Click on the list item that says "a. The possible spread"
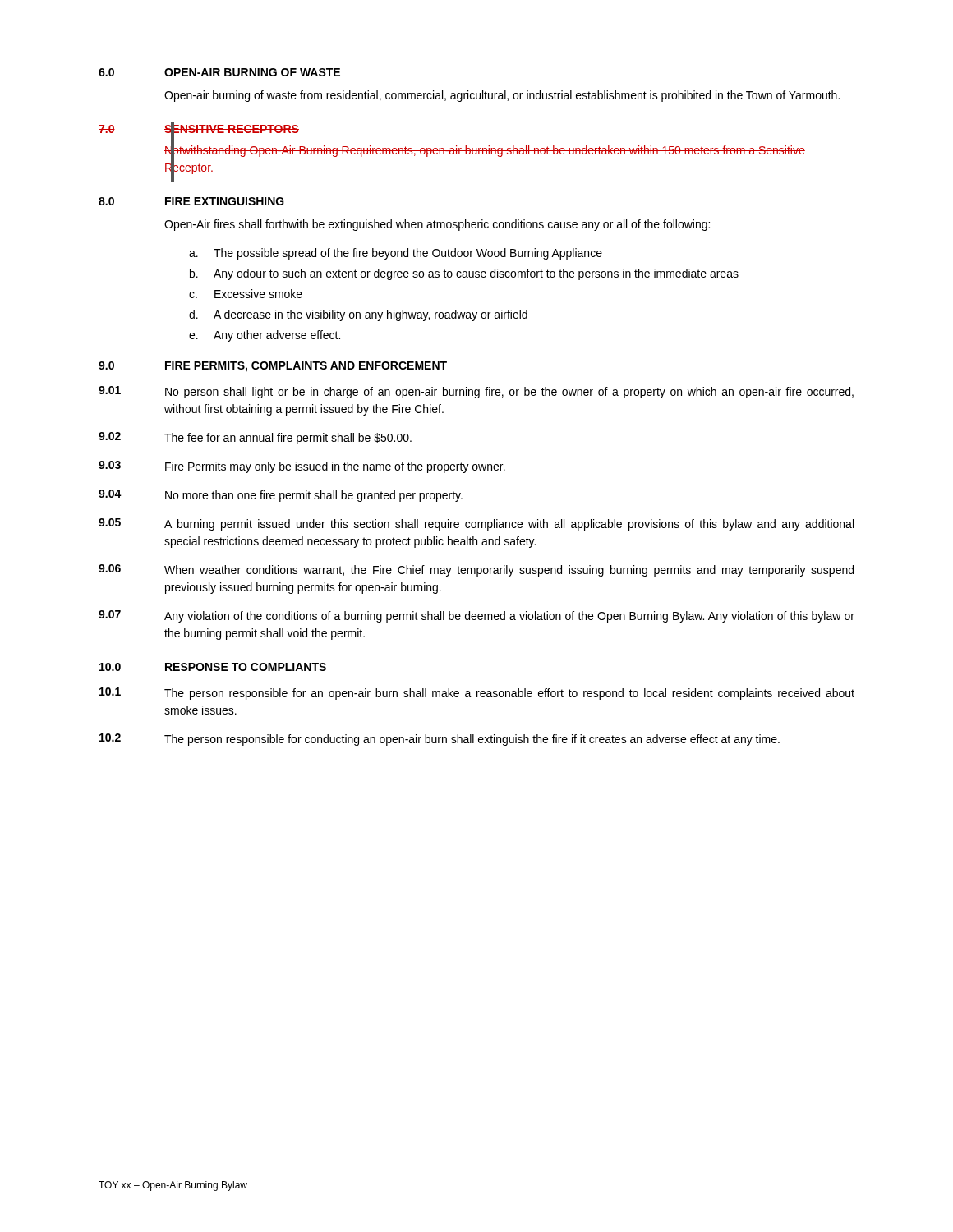 pos(396,253)
